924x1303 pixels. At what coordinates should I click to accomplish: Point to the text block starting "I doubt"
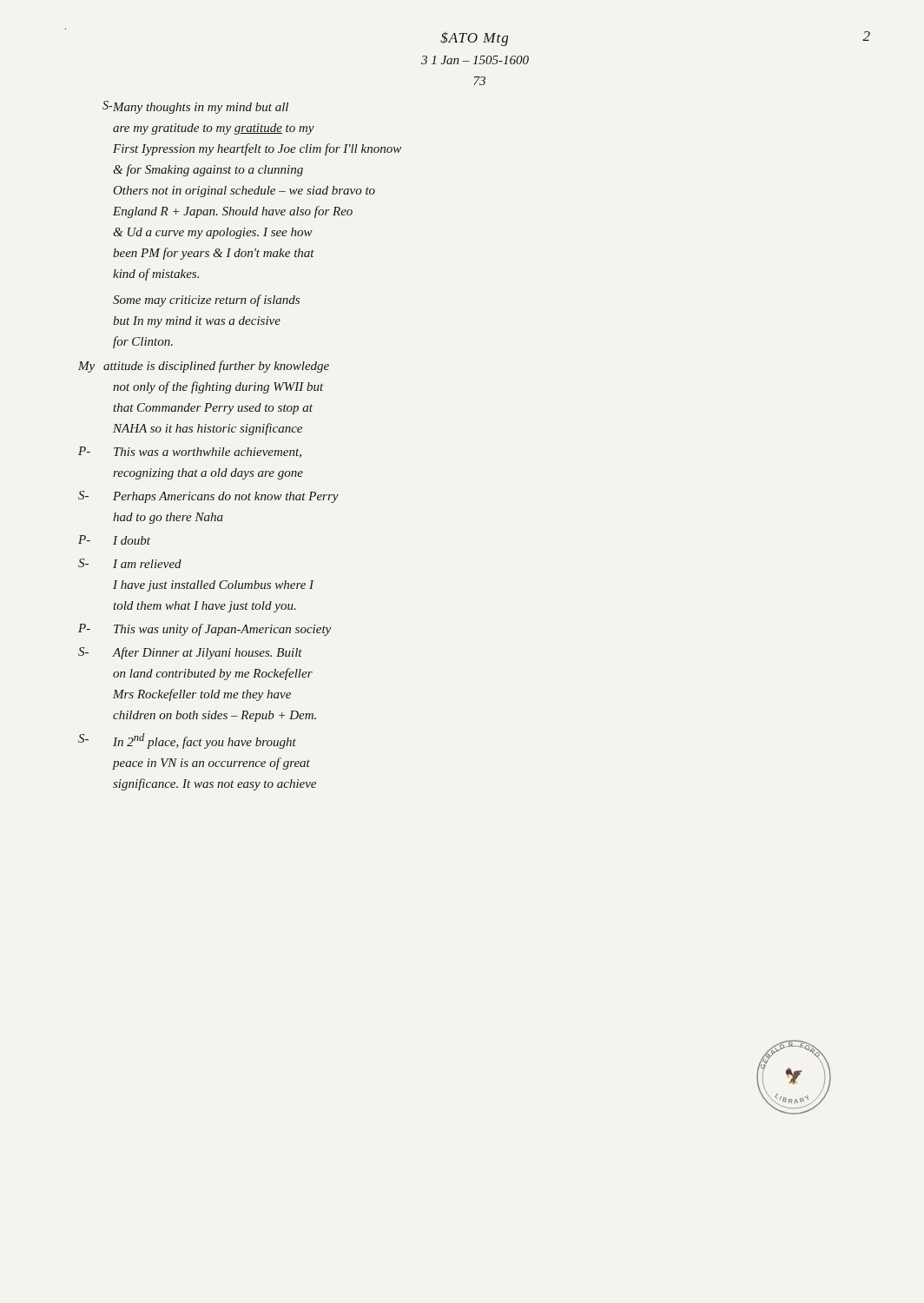132,541
